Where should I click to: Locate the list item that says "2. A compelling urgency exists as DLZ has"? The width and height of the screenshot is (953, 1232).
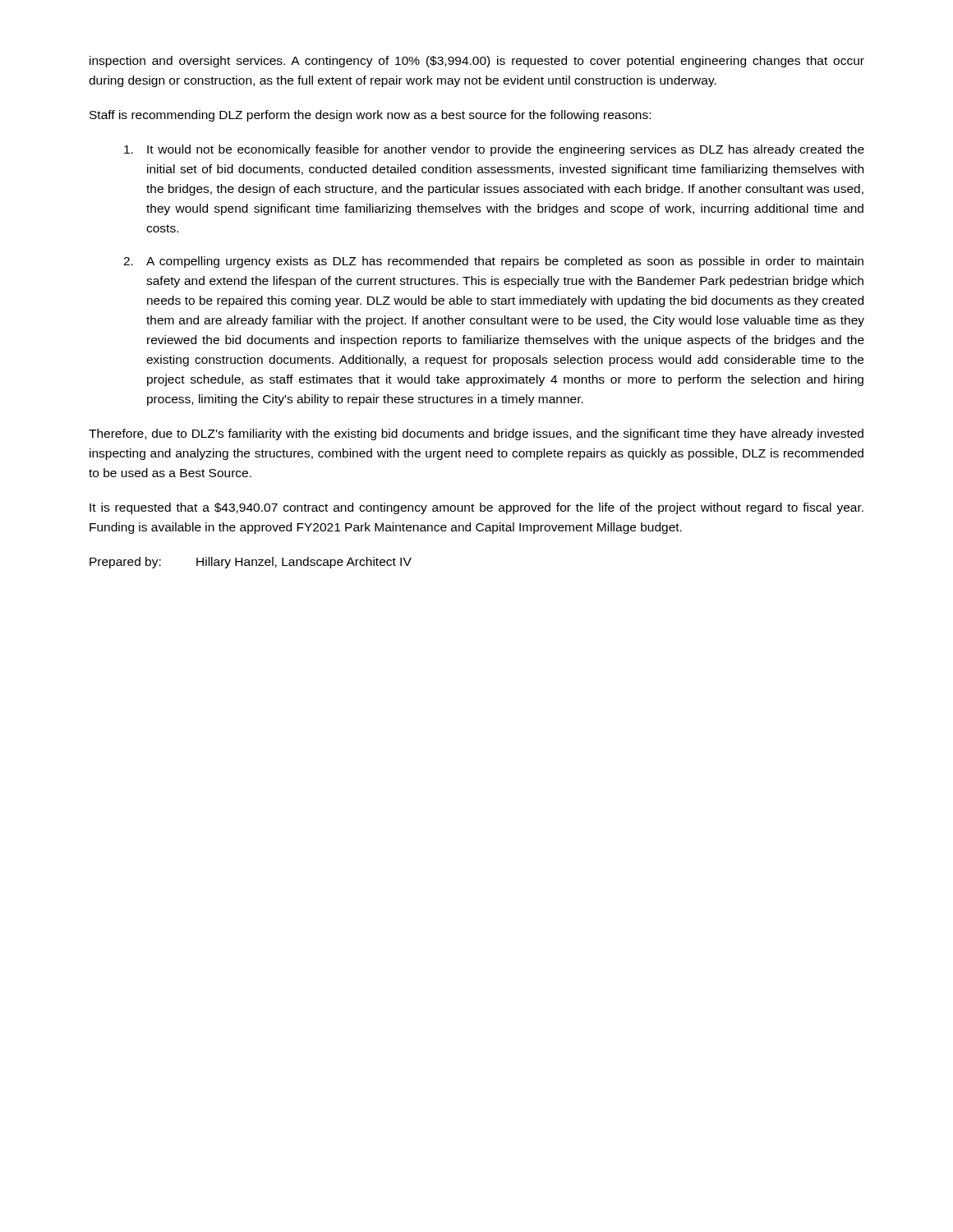pyautogui.click(x=494, y=330)
